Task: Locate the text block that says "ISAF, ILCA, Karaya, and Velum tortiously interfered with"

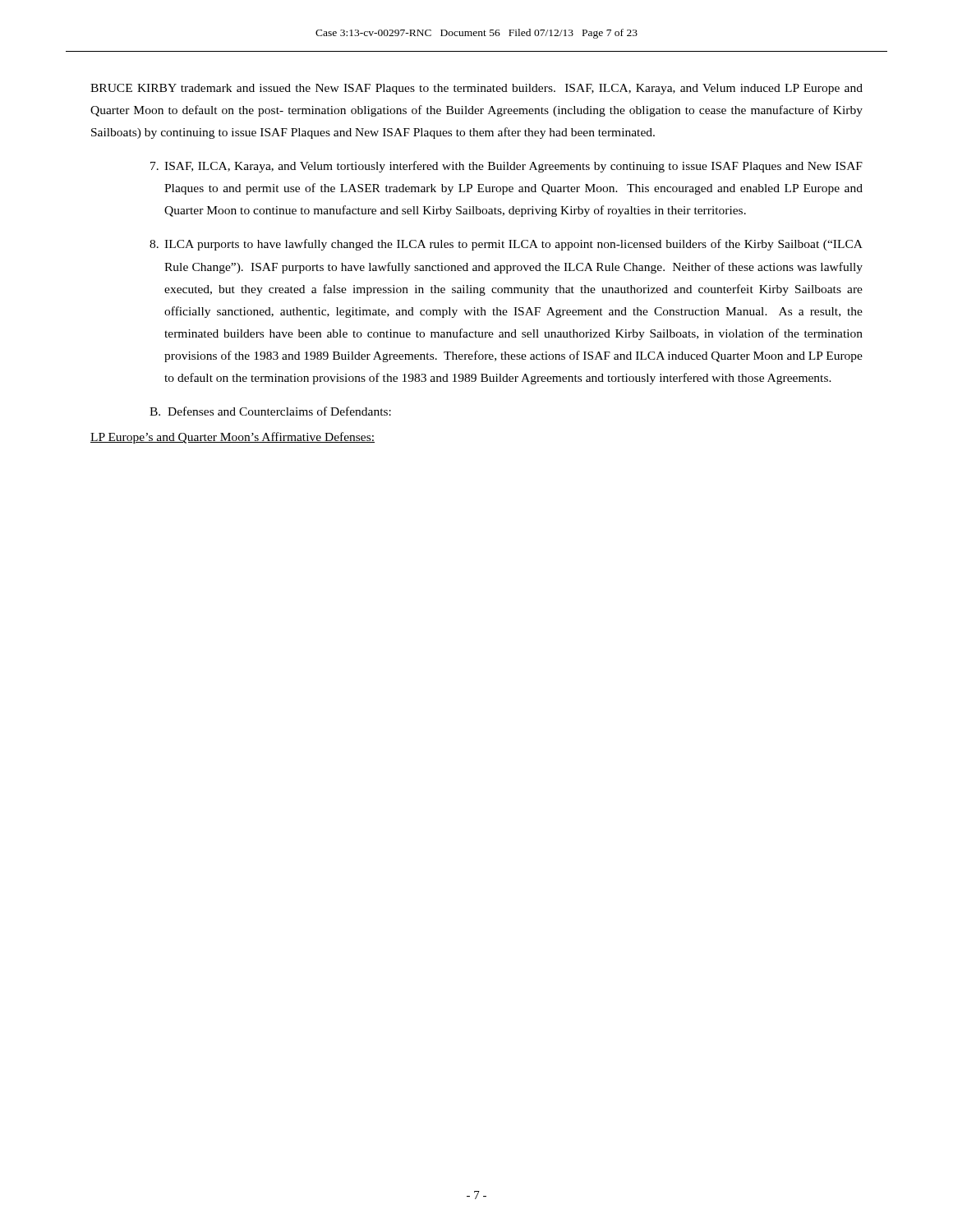Action: pos(476,188)
